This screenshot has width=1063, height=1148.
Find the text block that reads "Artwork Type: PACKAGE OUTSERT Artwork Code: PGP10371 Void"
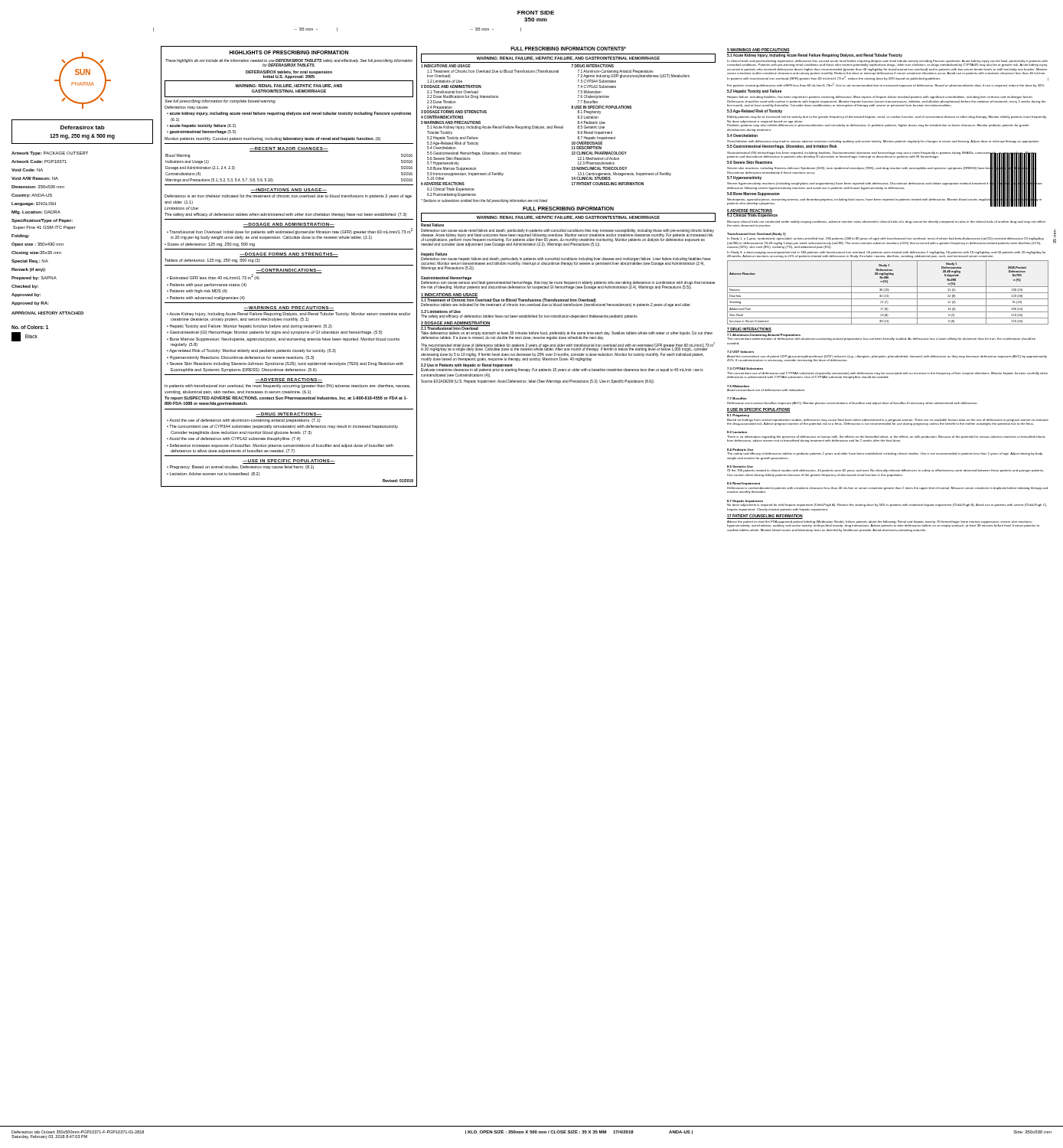tap(82, 234)
